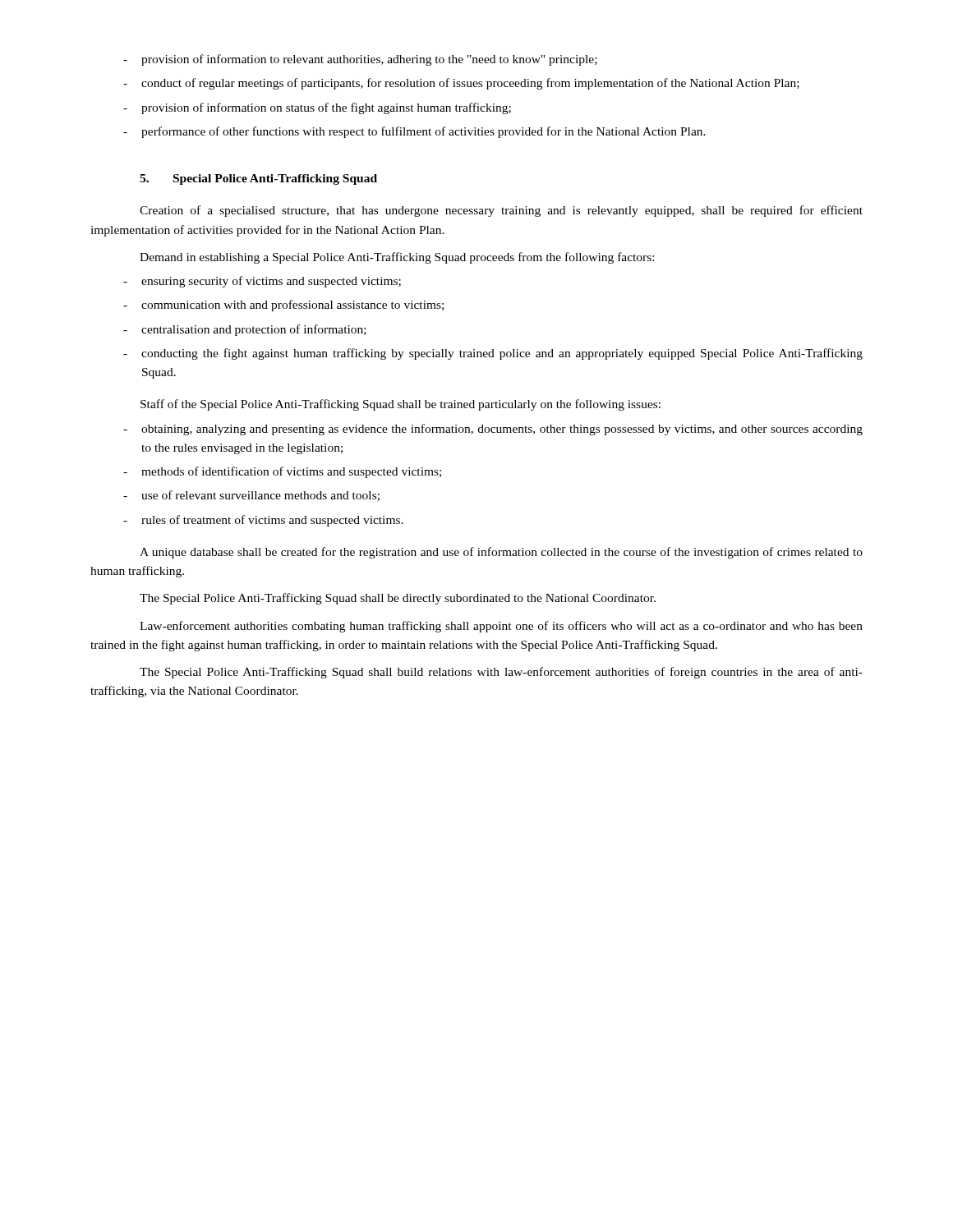Locate the block of text that opens with "- provision of information to relevant"
Image resolution: width=953 pixels, height=1232 pixels.
pos(476,59)
